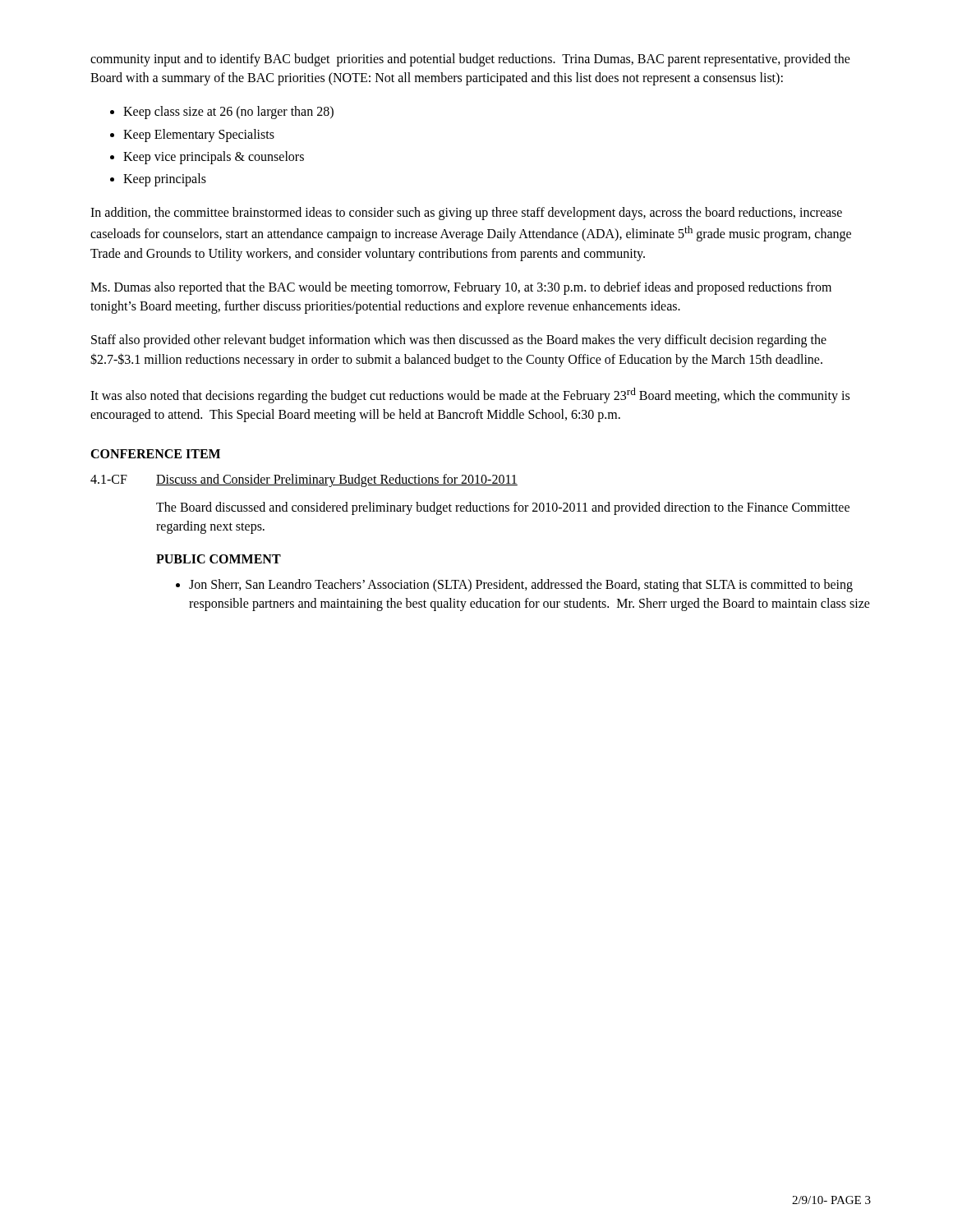Viewport: 953px width, 1232px height.
Task: Navigate to the passage starting "The Board discussed"
Action: click(x=503, y=516)
